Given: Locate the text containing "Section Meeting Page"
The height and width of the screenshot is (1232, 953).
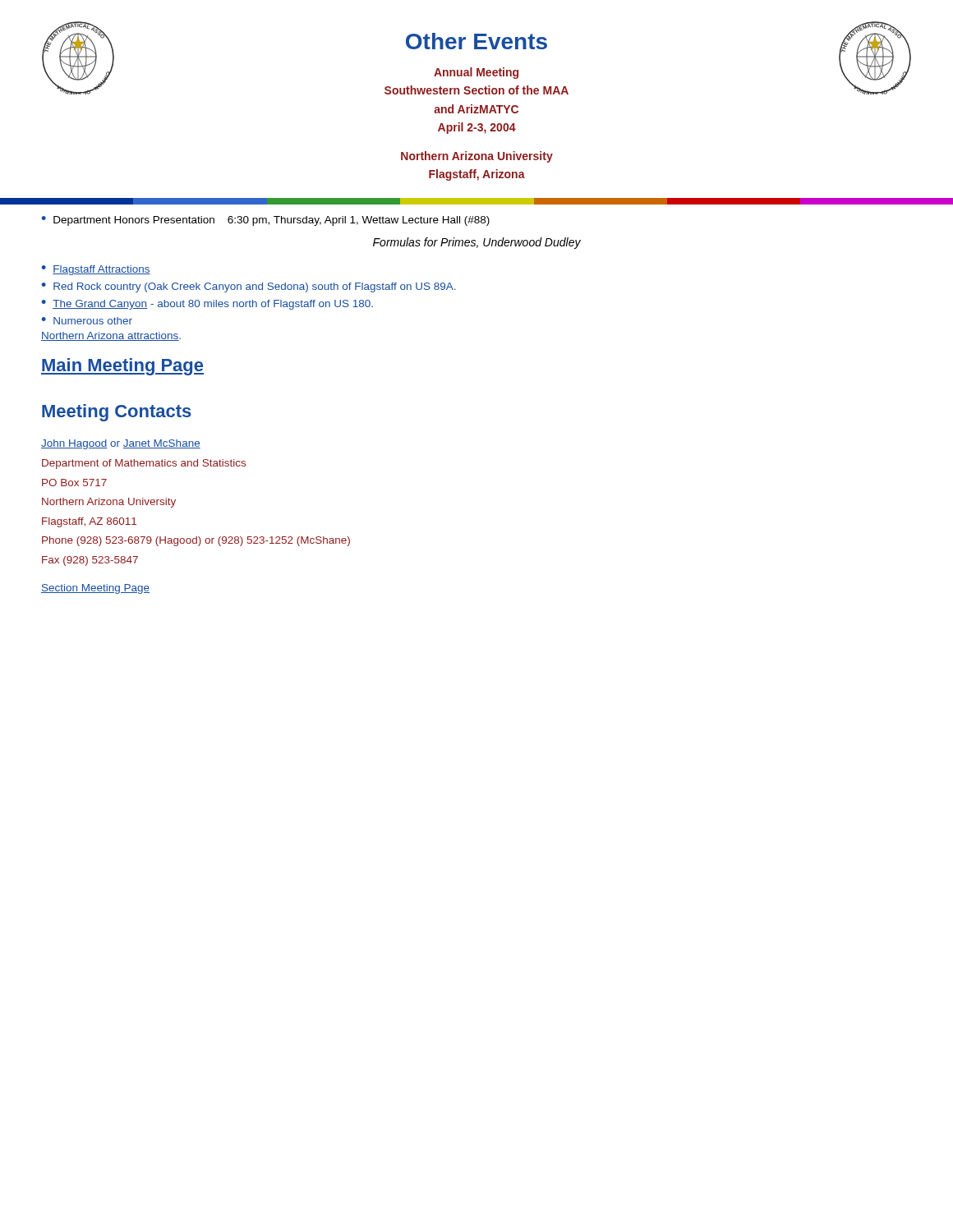Looking at the screenshot, I should coord(95,587).
